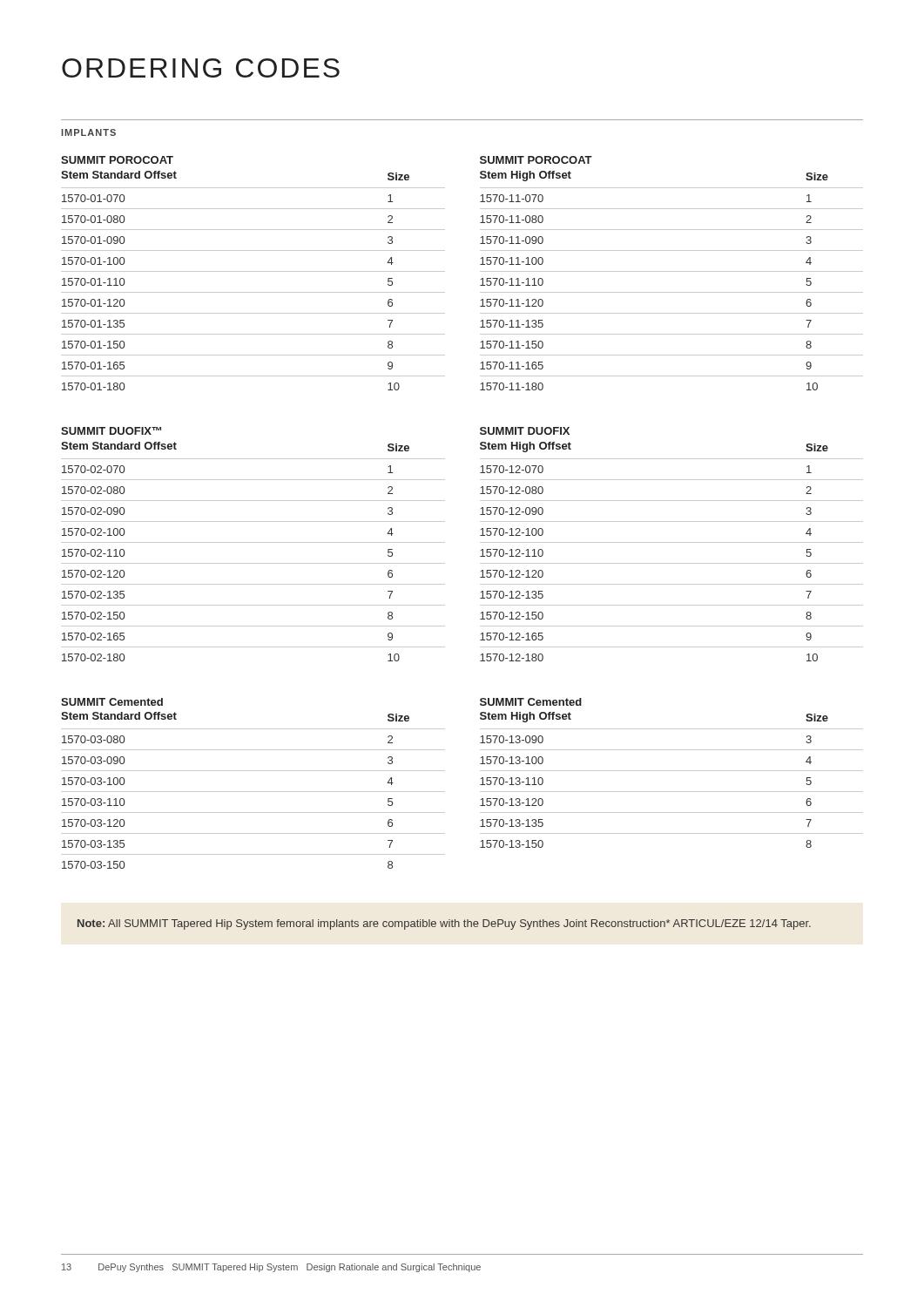924x1307 pixels.
Task: Locate the title that reads "ORDERING CODES"
Action: (x=202, y=68)
